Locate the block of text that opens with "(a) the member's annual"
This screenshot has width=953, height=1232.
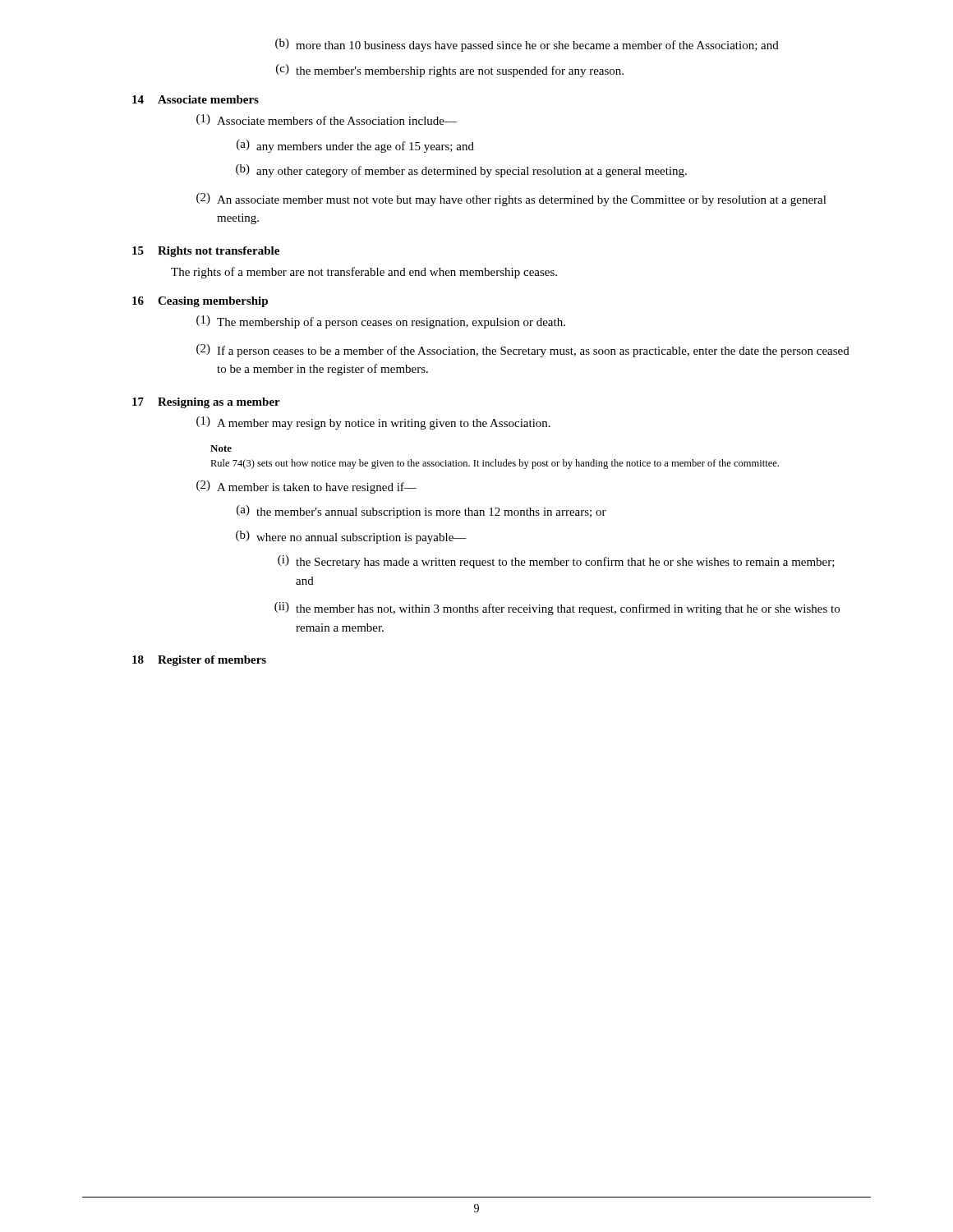[x=532, y=514]
